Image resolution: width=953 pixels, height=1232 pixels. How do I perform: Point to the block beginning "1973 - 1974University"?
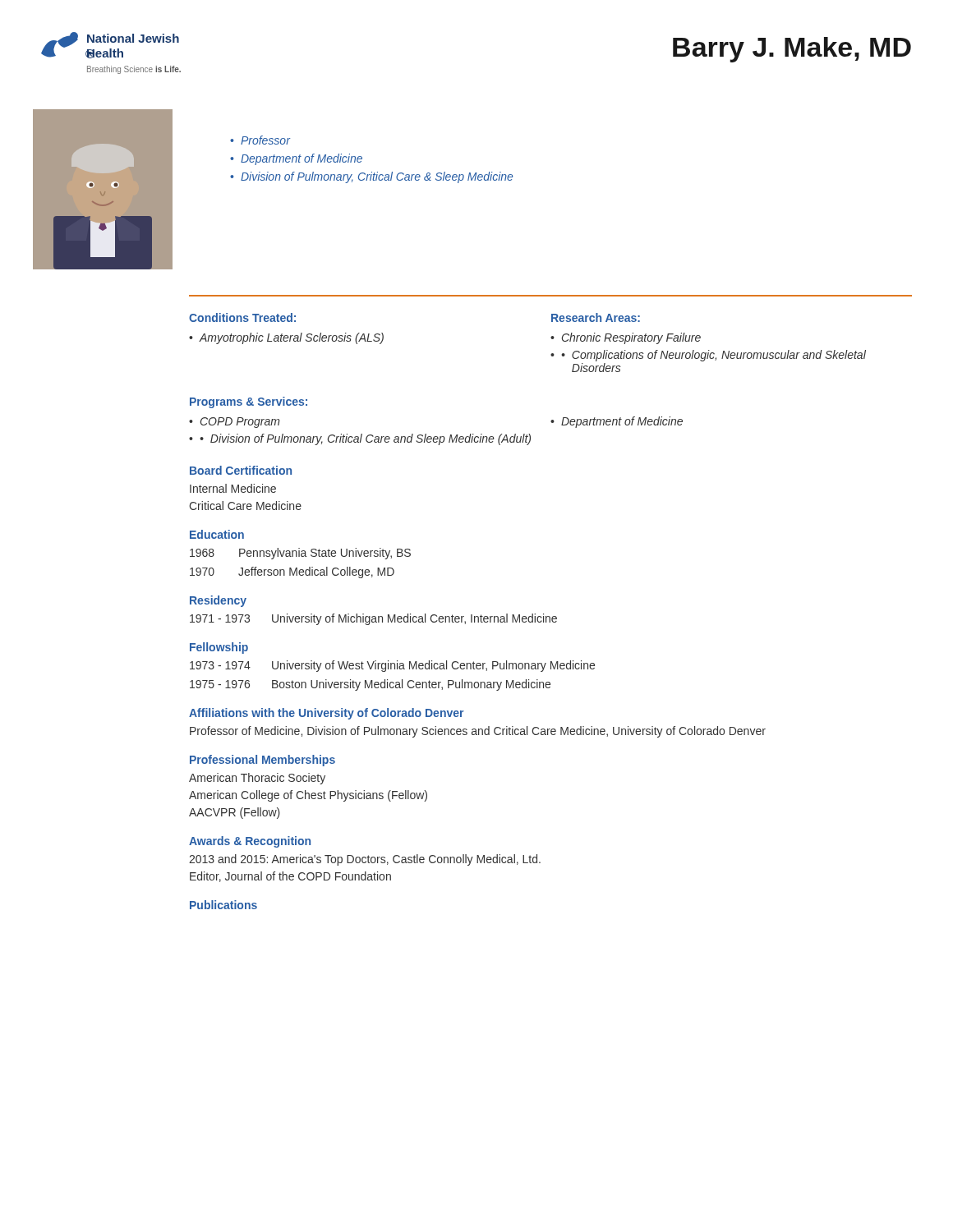pyautogui.click(x=550, y=675)
